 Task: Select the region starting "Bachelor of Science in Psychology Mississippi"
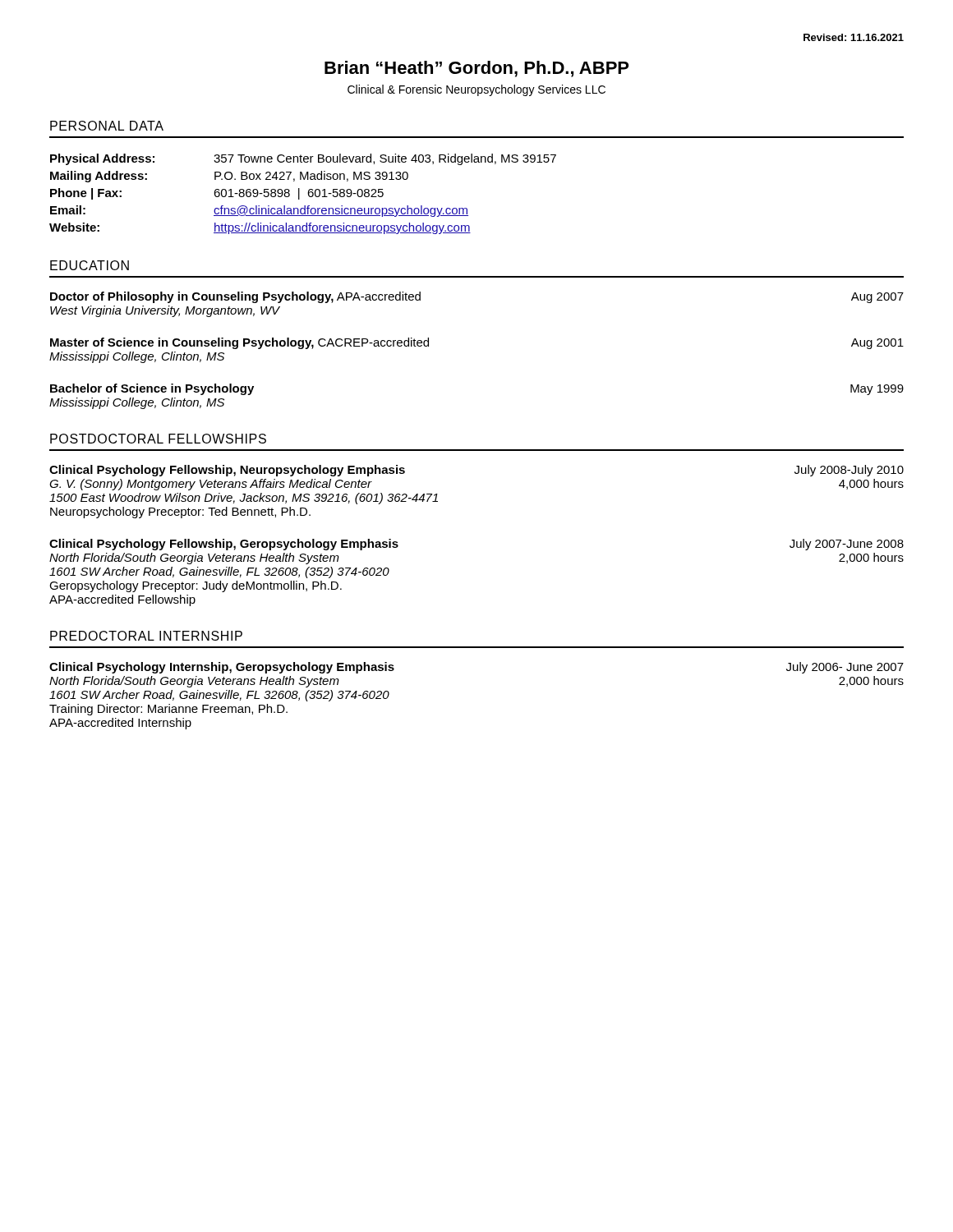coord(148,389)
